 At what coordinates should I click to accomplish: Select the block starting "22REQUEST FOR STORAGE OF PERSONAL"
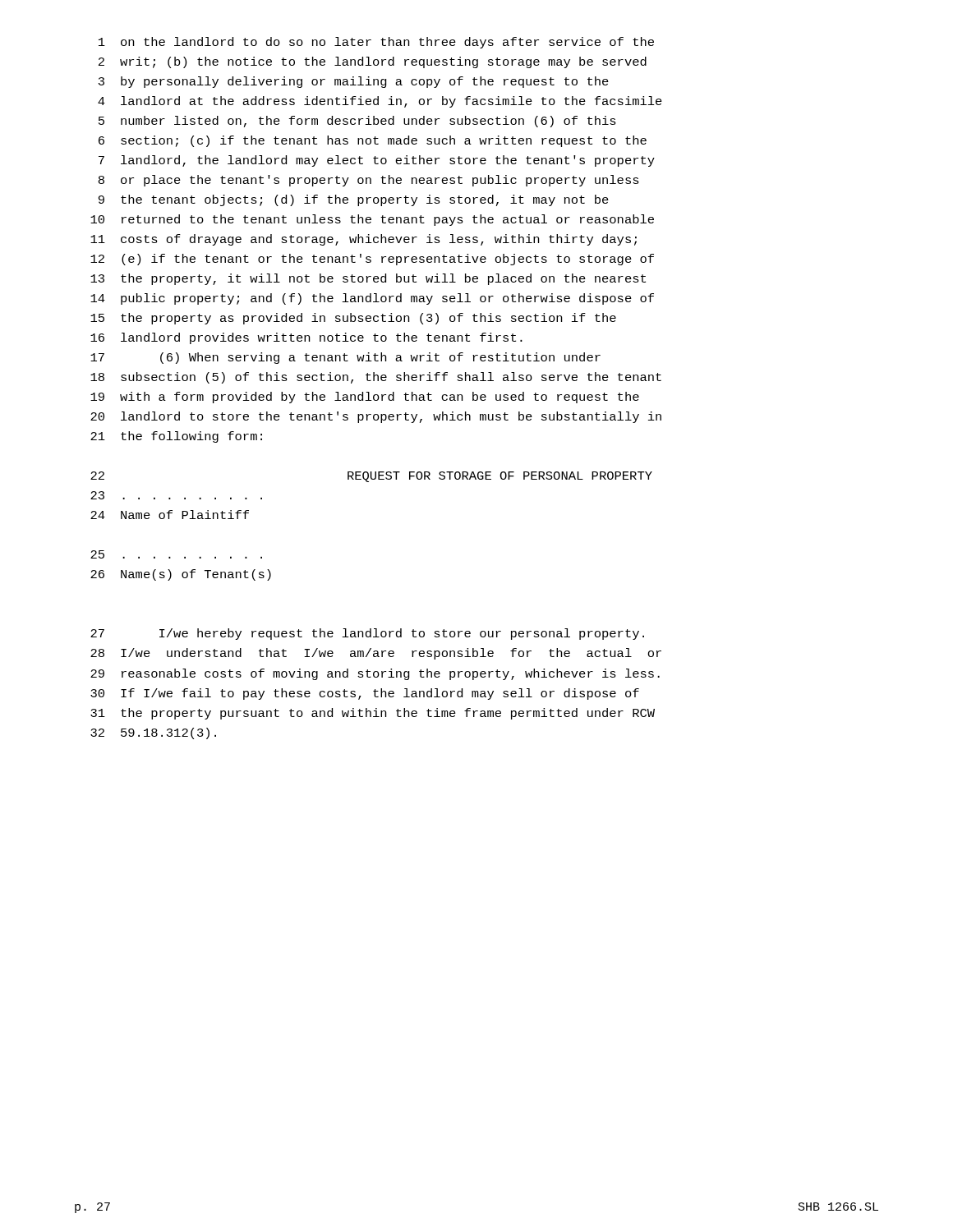pyautogui.click(x=371, y=477)
